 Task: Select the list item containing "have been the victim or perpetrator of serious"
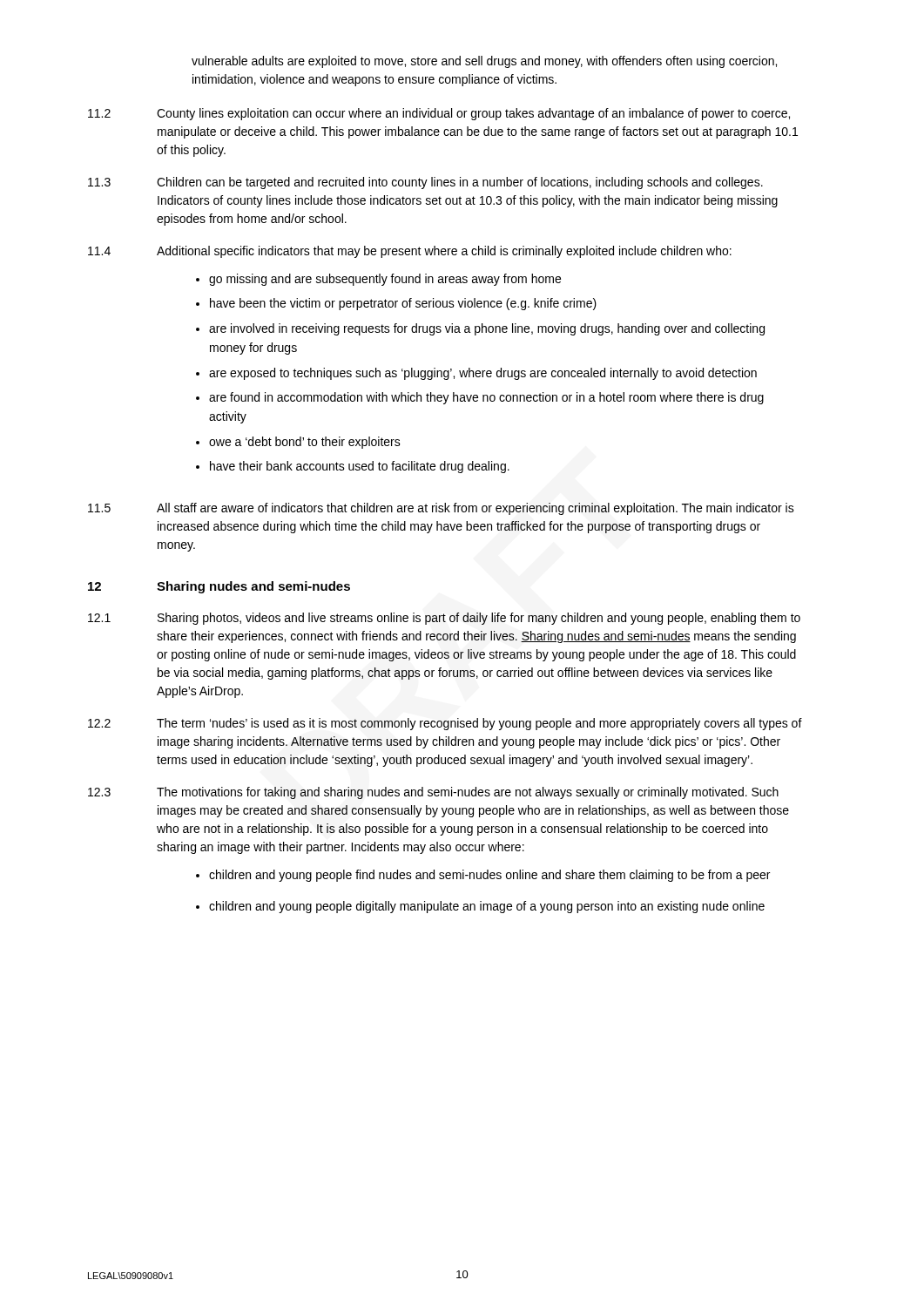(403, 304)
